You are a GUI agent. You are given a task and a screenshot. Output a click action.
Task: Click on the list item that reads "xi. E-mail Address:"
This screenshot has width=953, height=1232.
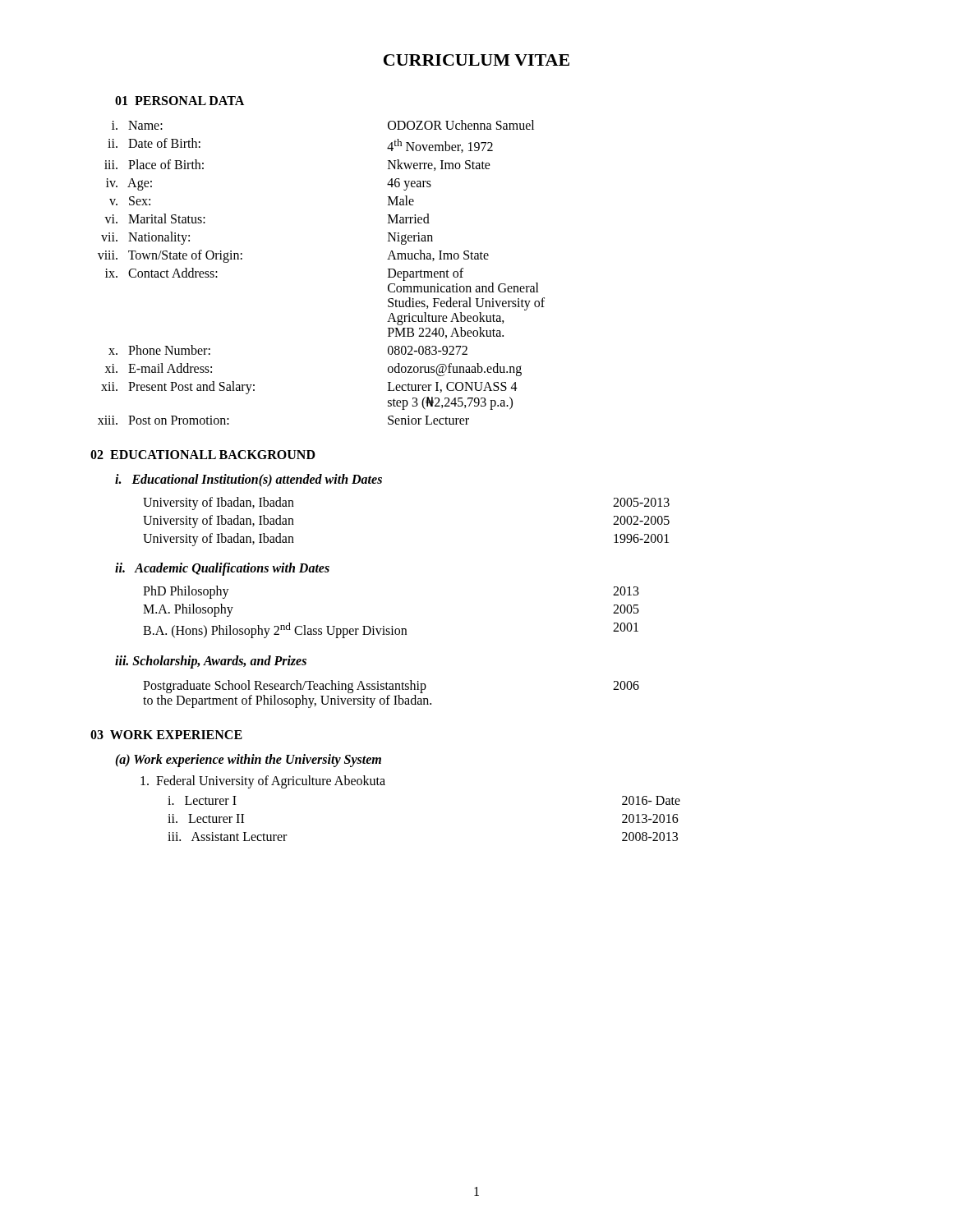click(476, 369)
